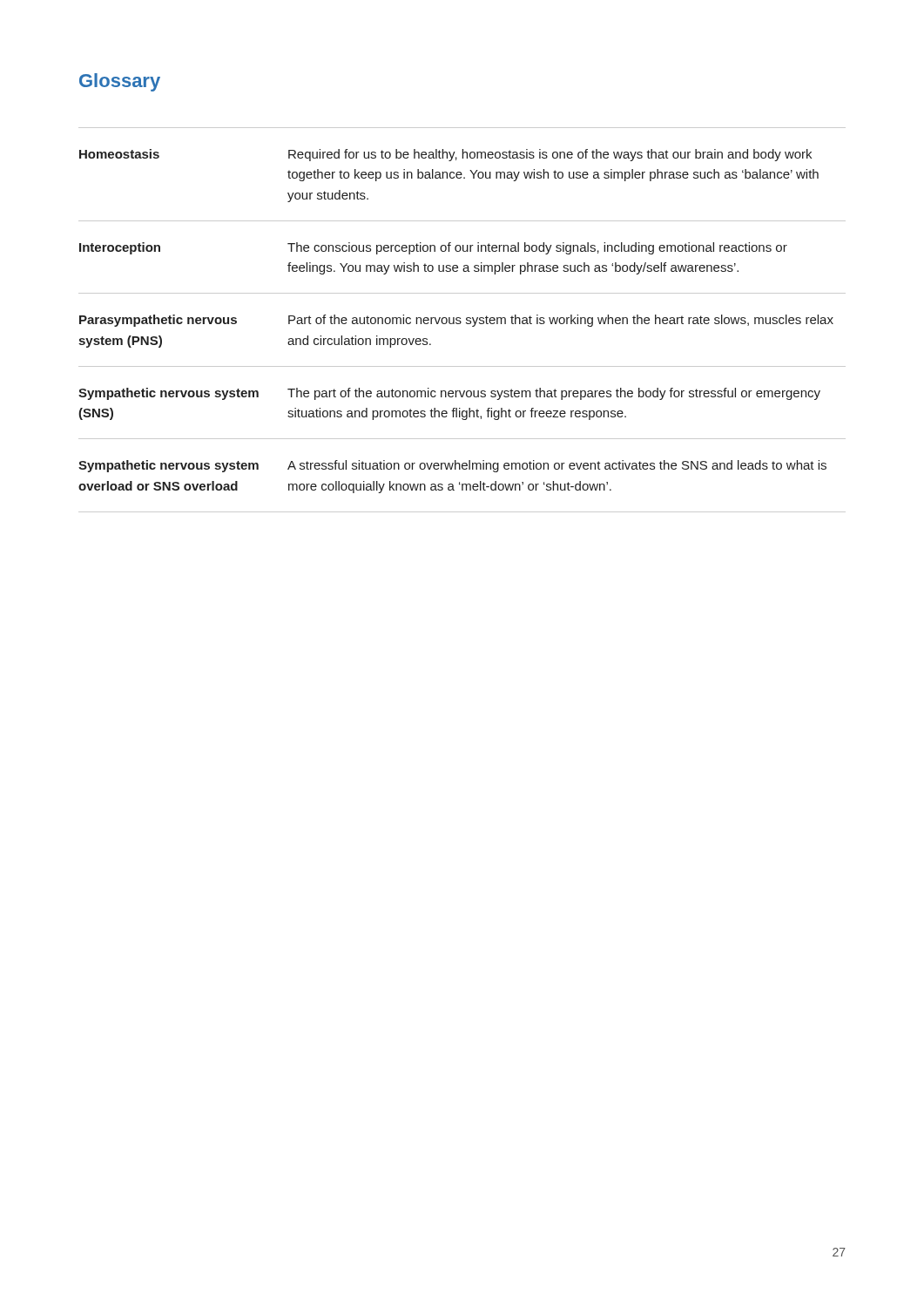Find the table
The height and width of the screenshot is (1307, 924).
462,320
